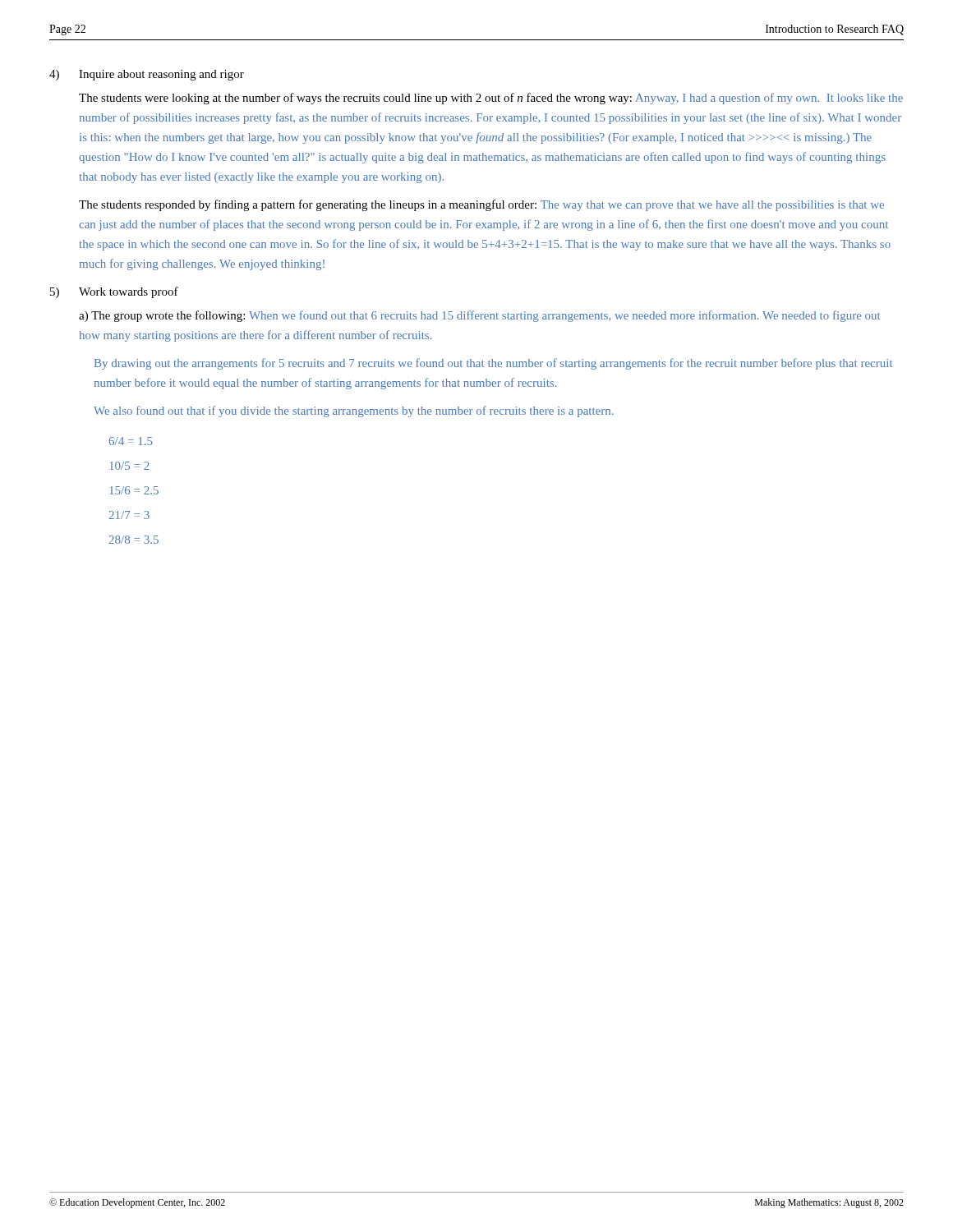Locate the text block starting "By drawing out the arrangements"
The image size is (953, 1232).
(493, 373)
